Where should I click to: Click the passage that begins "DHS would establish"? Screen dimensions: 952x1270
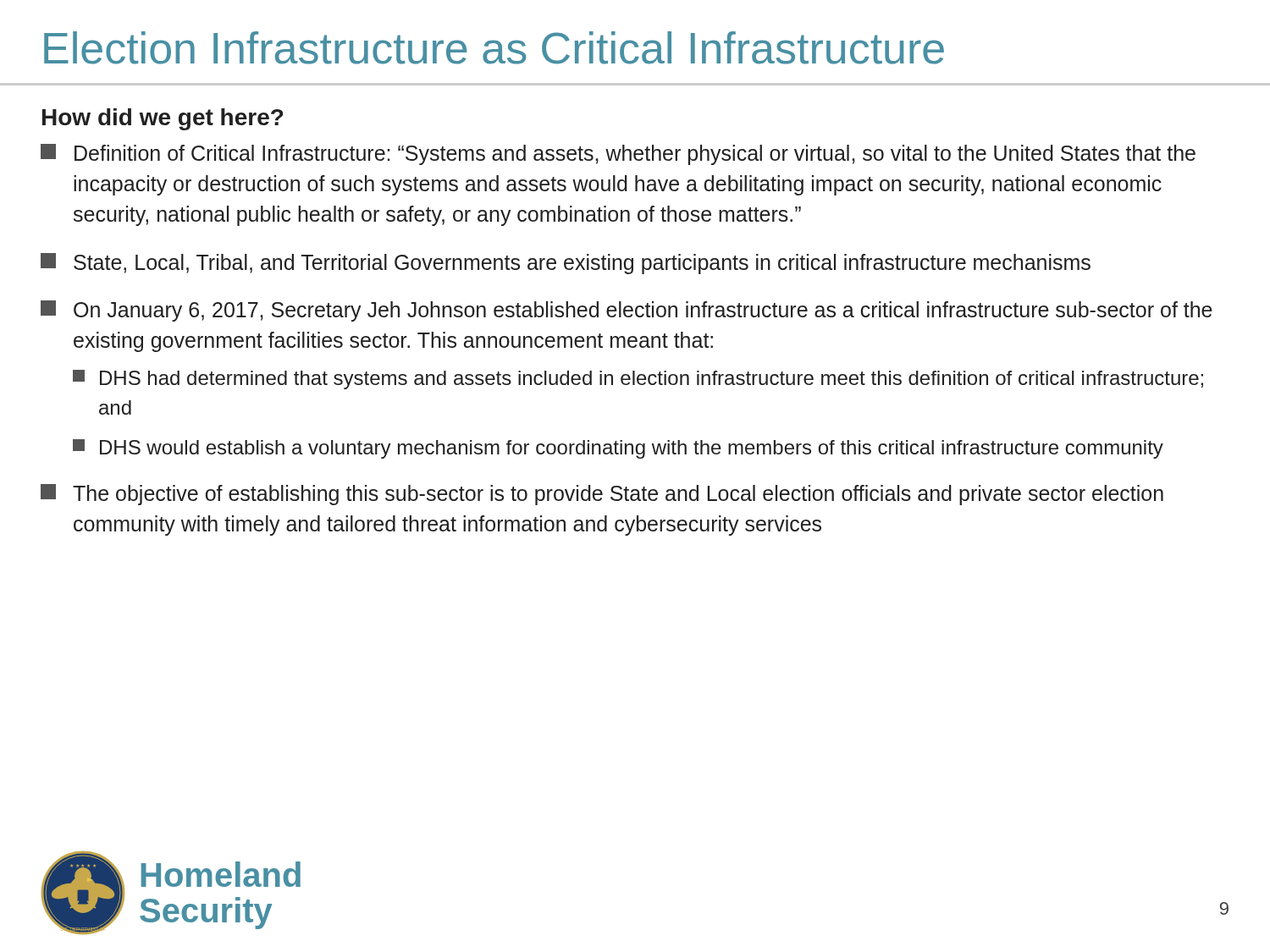[x=618, y=448]
